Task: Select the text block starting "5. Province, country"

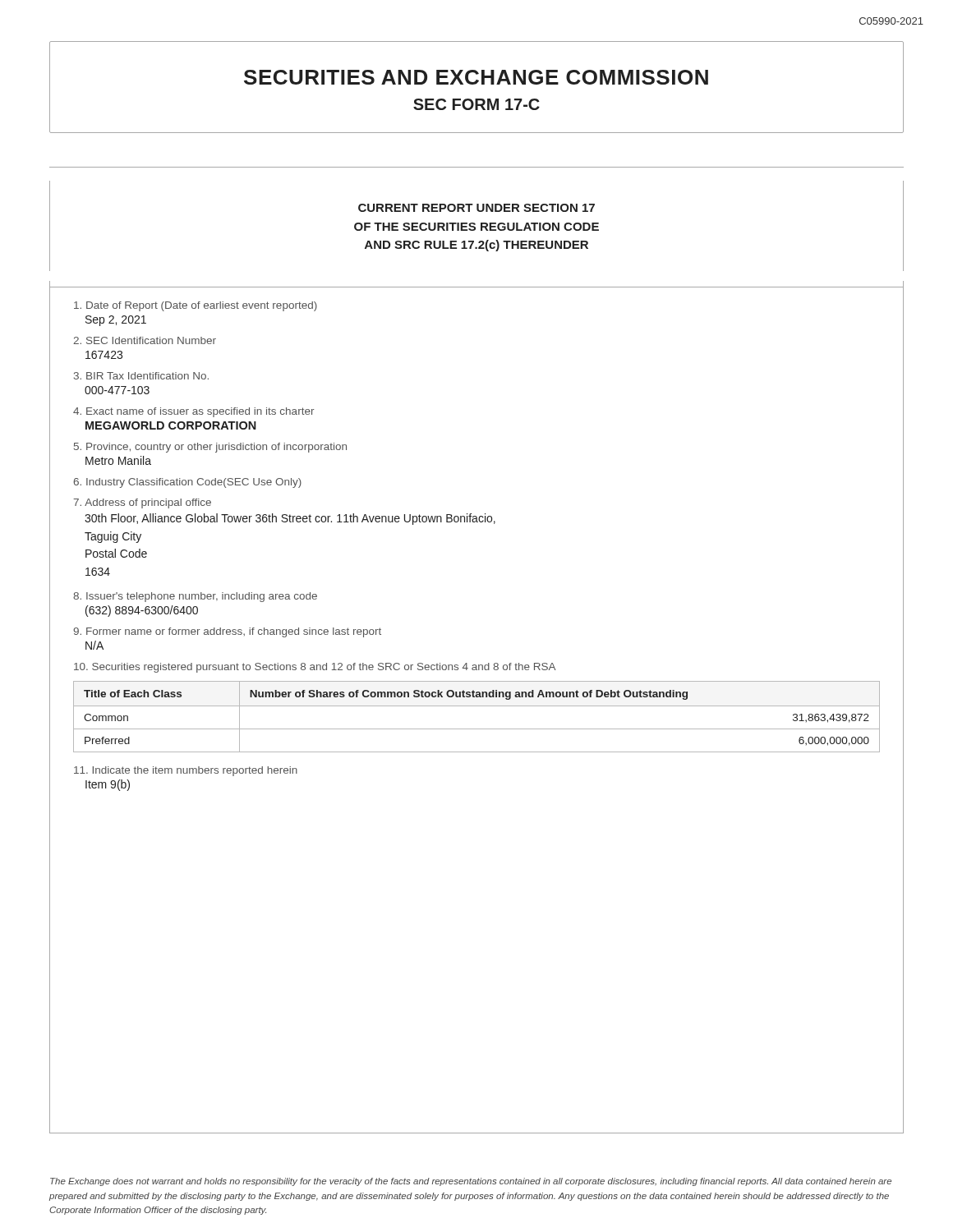Action: click(x=210, y=448)
